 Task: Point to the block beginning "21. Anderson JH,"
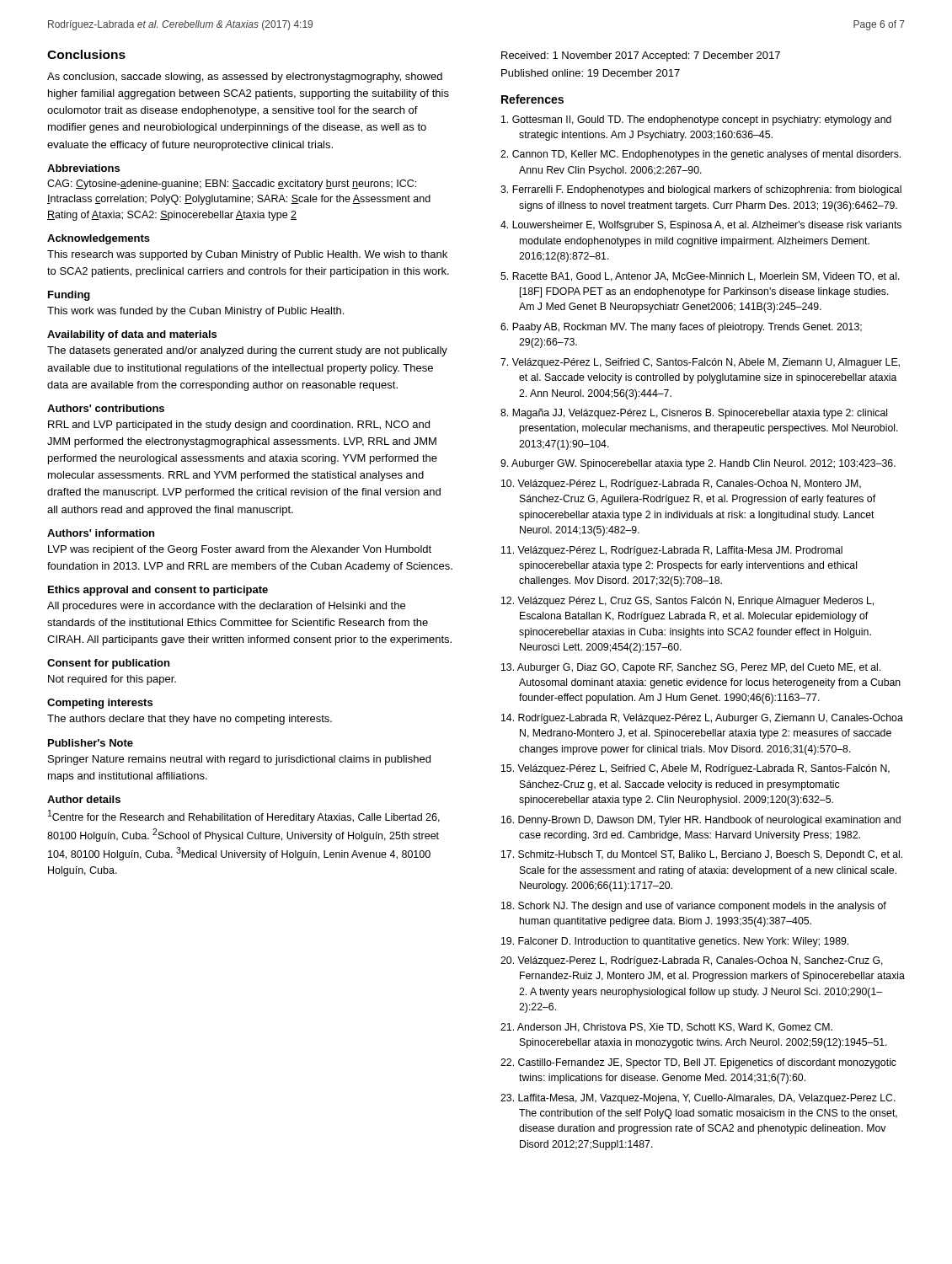[x=694, y=1035]
